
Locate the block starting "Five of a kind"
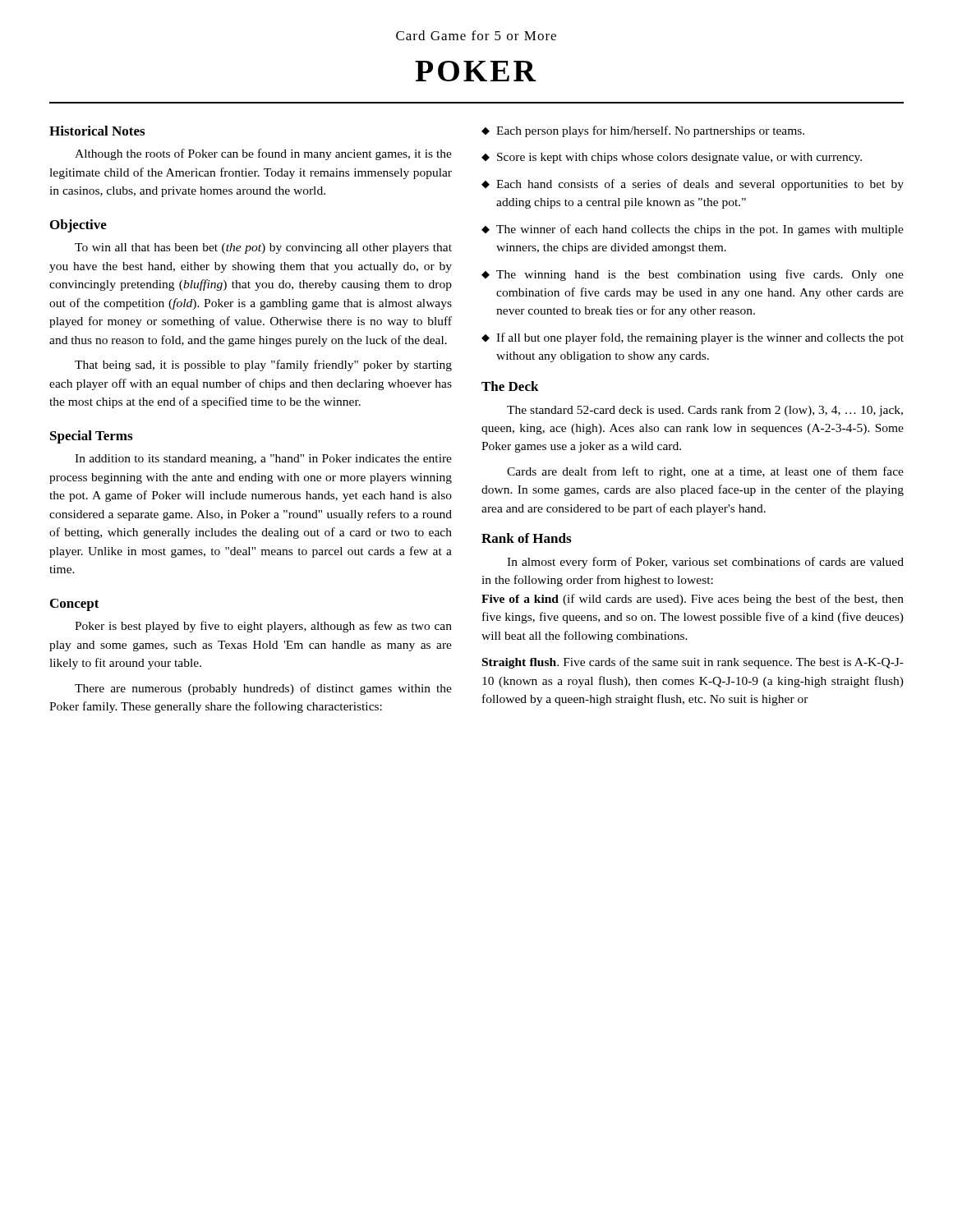coord(693,617)
